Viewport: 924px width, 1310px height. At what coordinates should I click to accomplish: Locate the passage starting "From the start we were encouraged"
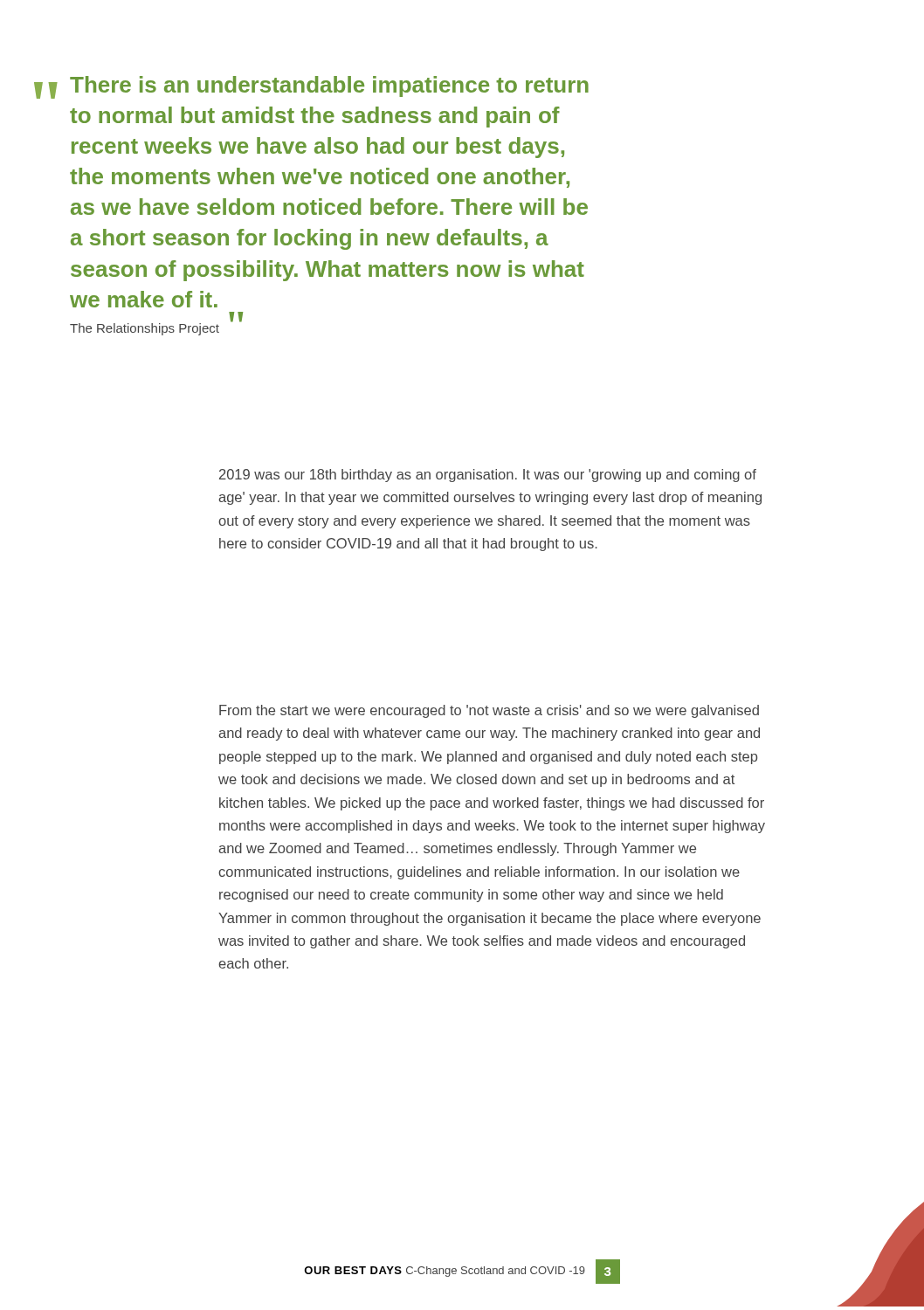(x=492, y=837)
